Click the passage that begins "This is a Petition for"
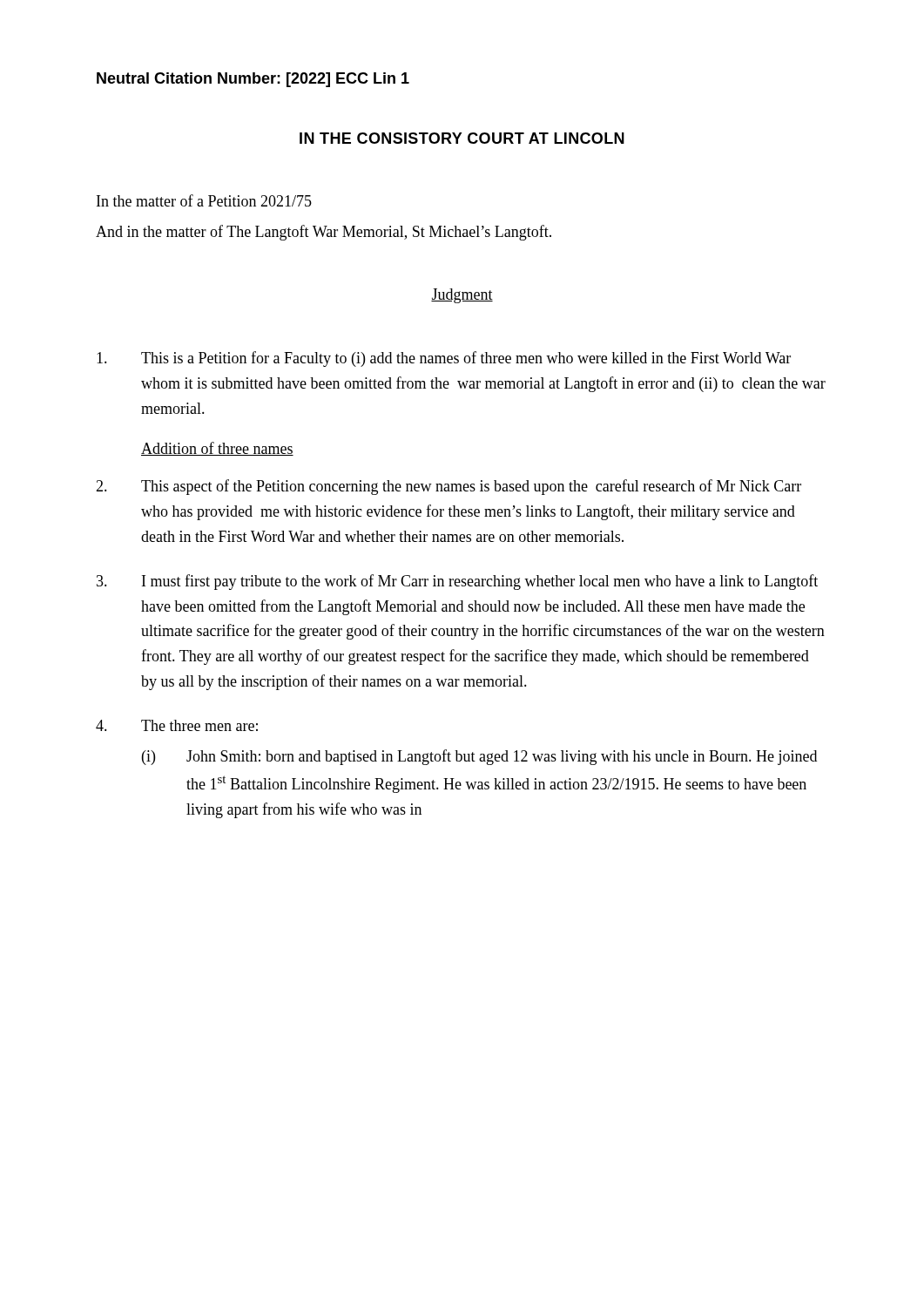The height and width of the screenshot is (1307, 924). [462, 384]
